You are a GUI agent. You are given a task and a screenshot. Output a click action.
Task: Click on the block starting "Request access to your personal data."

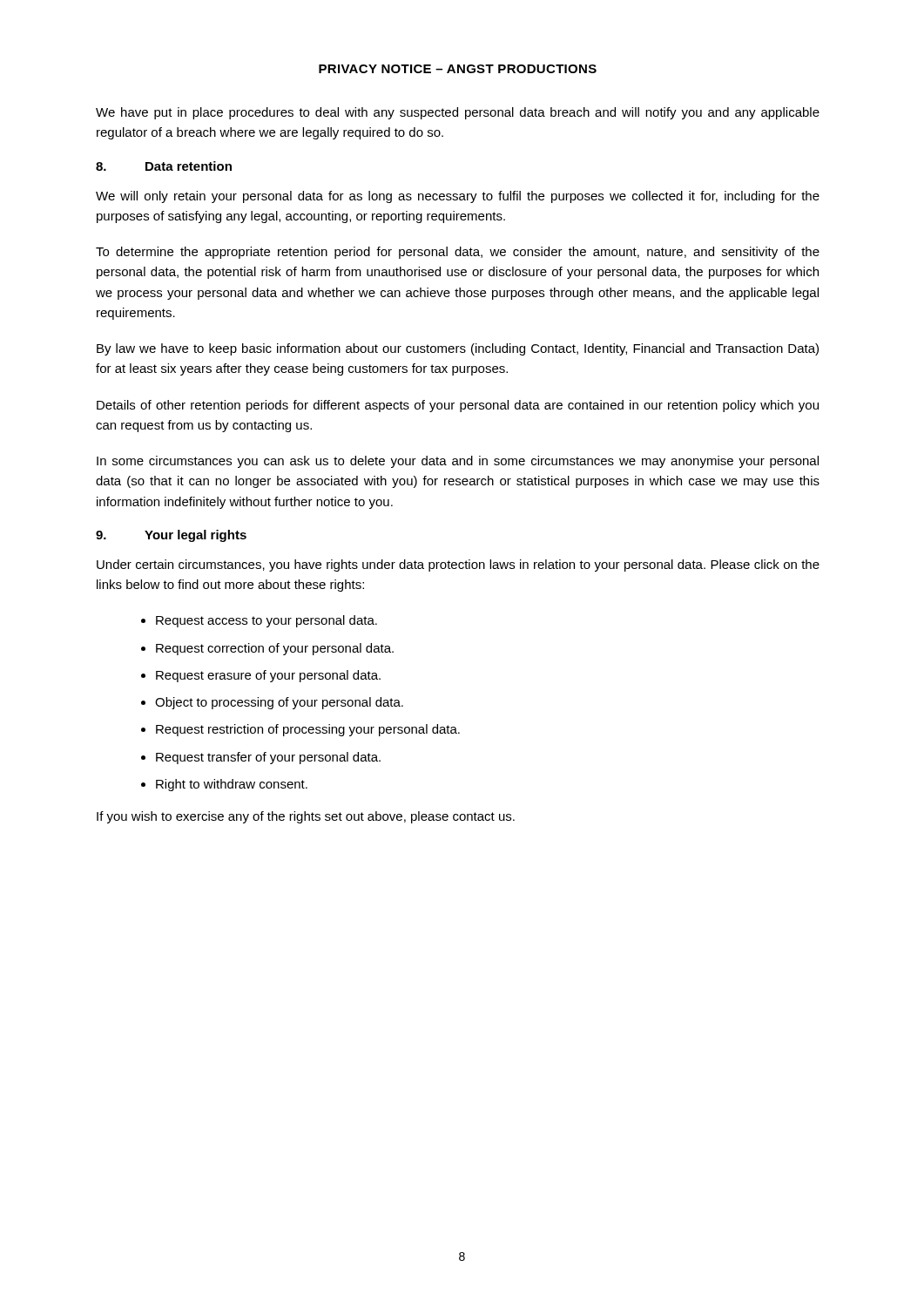tap(266, 620)
